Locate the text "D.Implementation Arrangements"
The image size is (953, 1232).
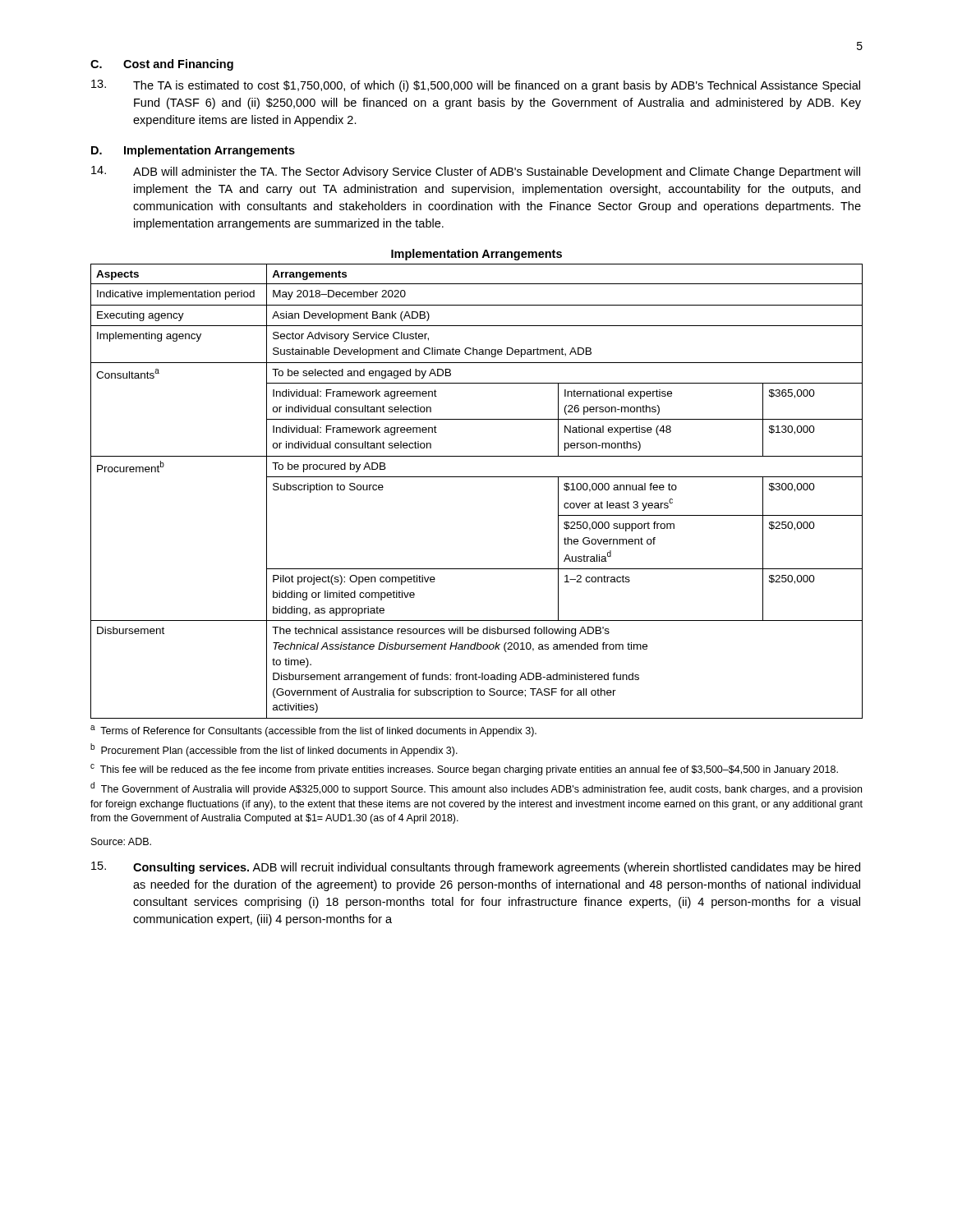pyautogui.click(x=193, y=150)
